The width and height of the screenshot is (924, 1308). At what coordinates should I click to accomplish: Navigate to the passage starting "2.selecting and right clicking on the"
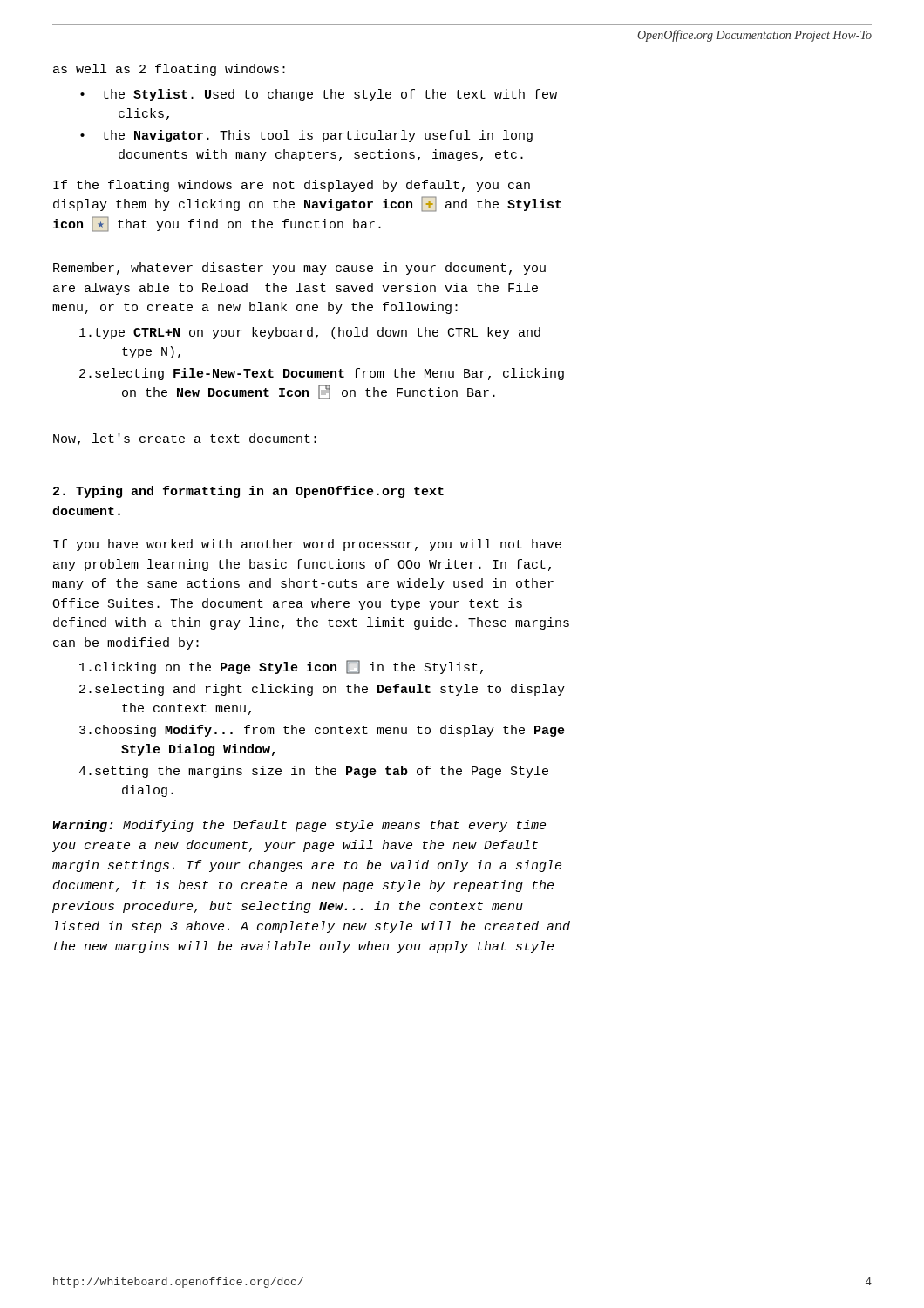(322, 700)
